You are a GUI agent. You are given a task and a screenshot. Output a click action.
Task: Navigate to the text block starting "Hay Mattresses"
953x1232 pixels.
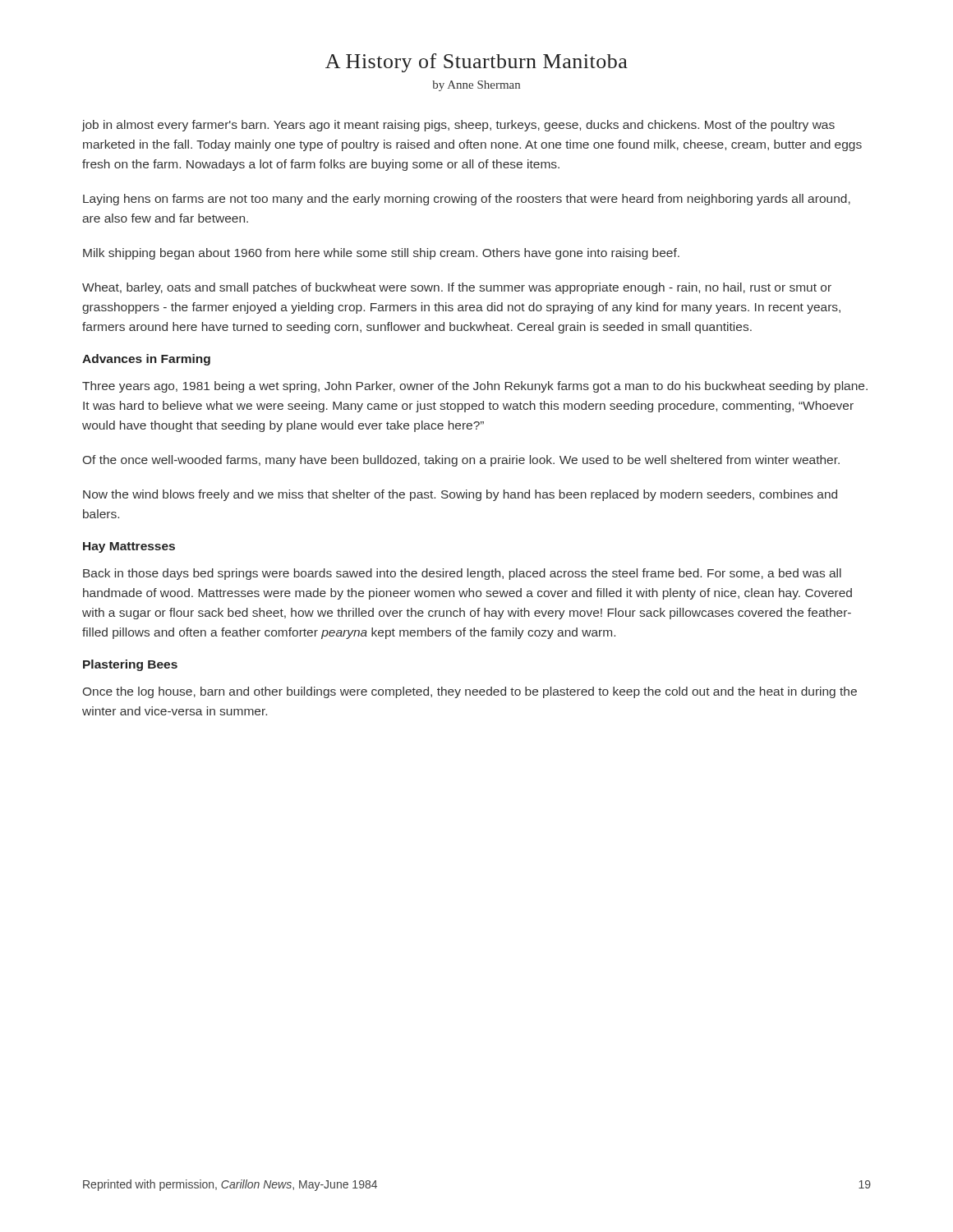click(x=129, y=546)
